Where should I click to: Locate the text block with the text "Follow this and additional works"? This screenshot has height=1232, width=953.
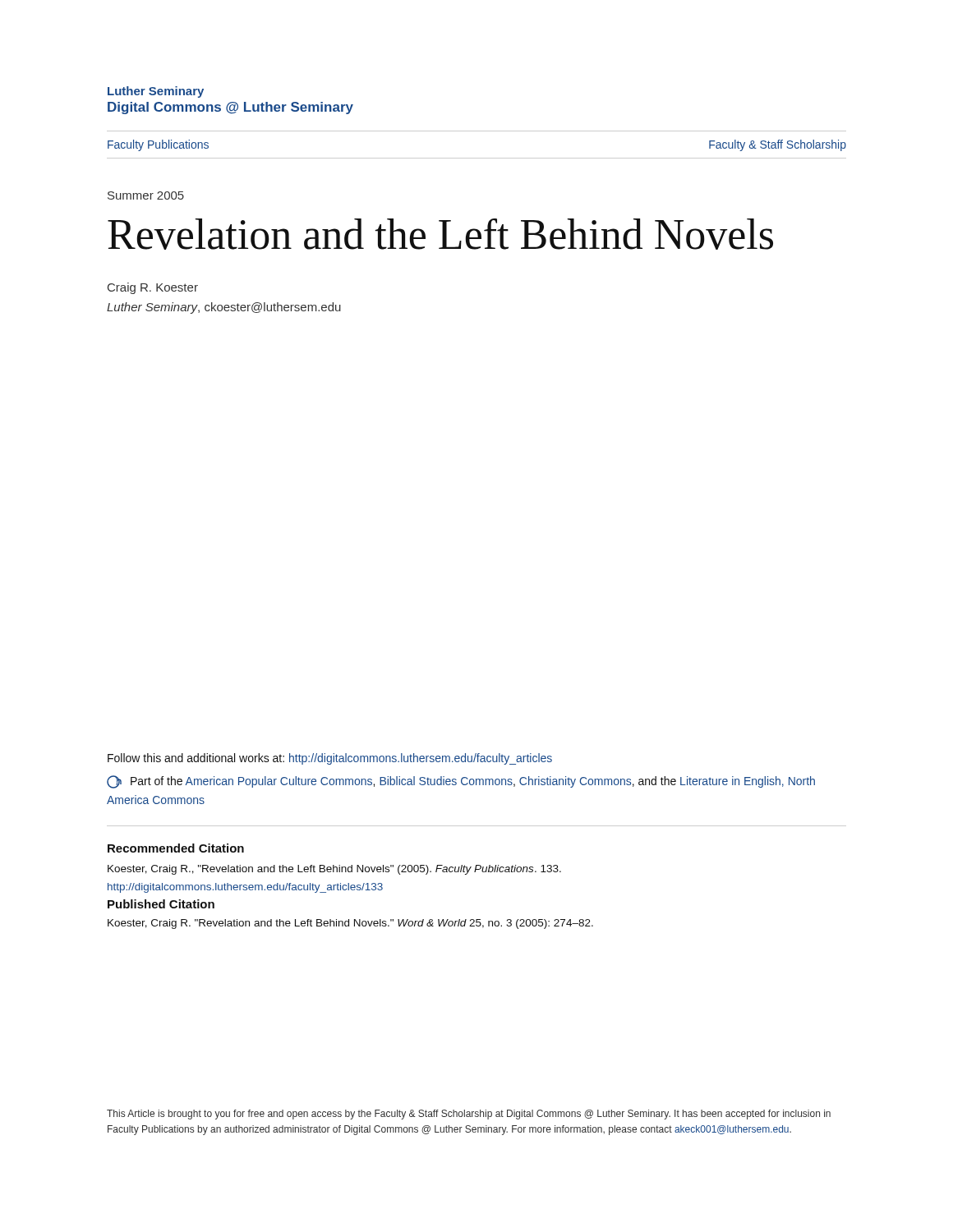coord(330,759)
